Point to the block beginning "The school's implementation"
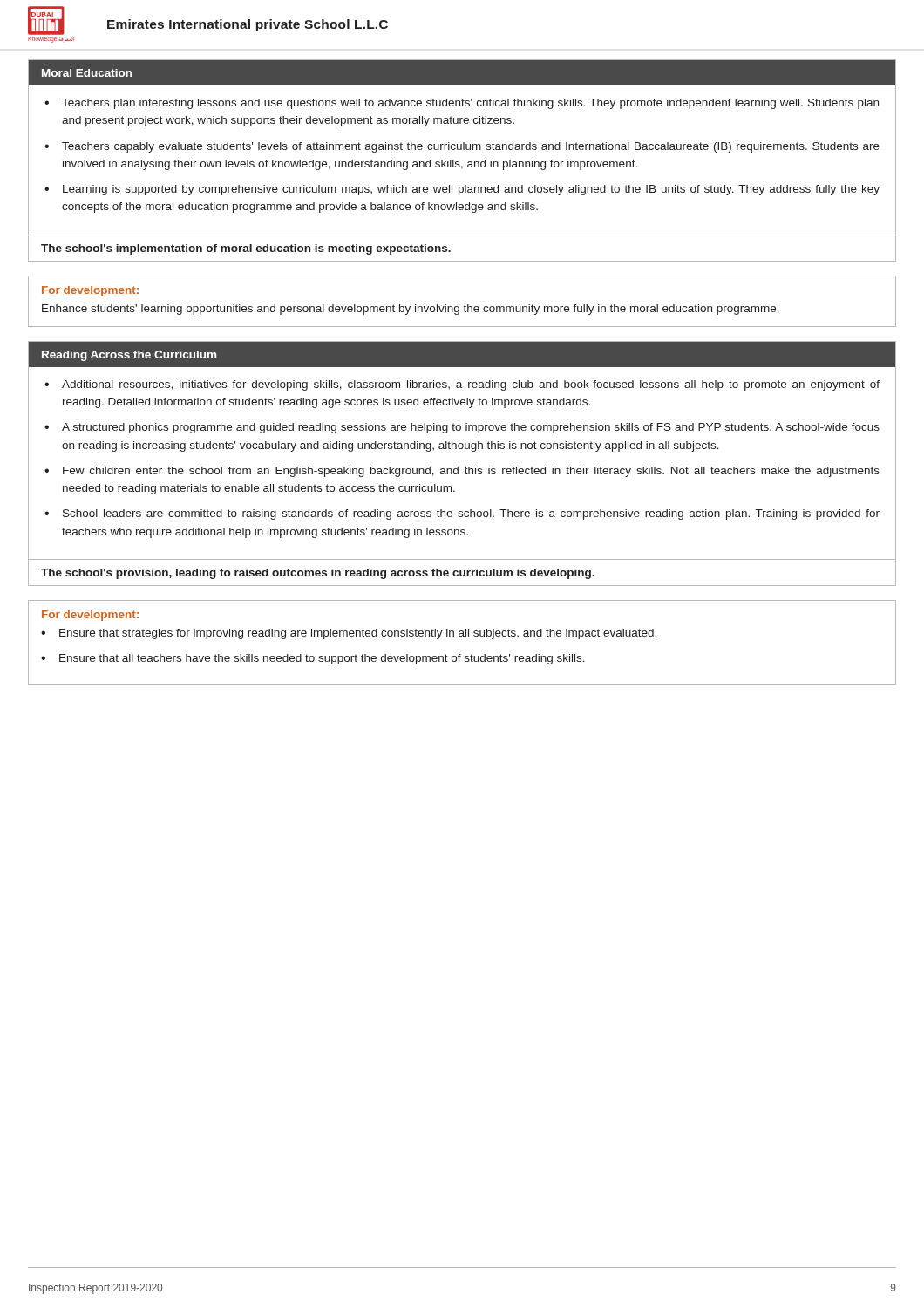Viewport: 924px width, 1308px height. click(246, 248)
